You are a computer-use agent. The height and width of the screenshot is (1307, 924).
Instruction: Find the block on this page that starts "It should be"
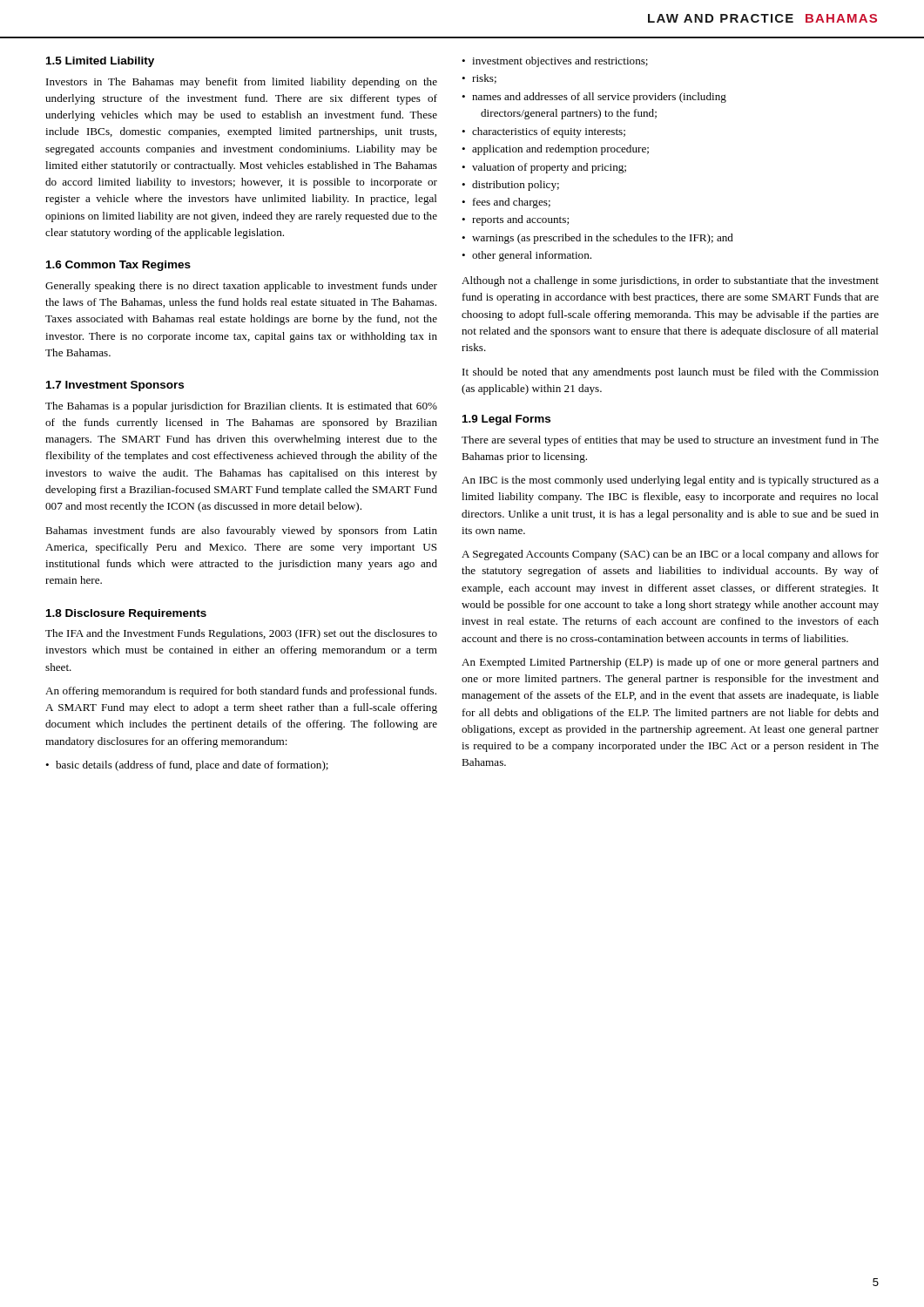(x=670, y=380)
